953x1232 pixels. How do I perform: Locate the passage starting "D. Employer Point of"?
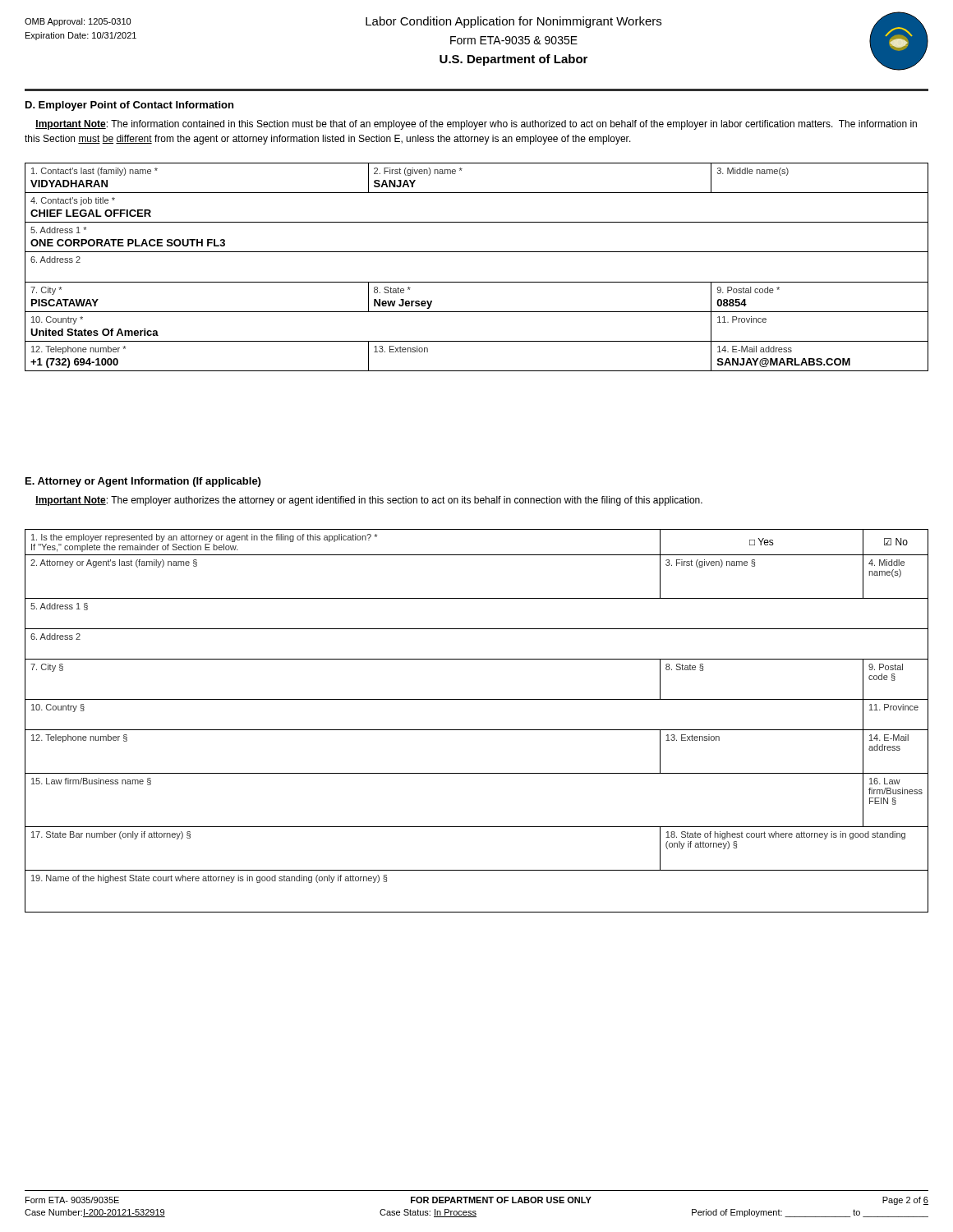(x=129, y=105)
